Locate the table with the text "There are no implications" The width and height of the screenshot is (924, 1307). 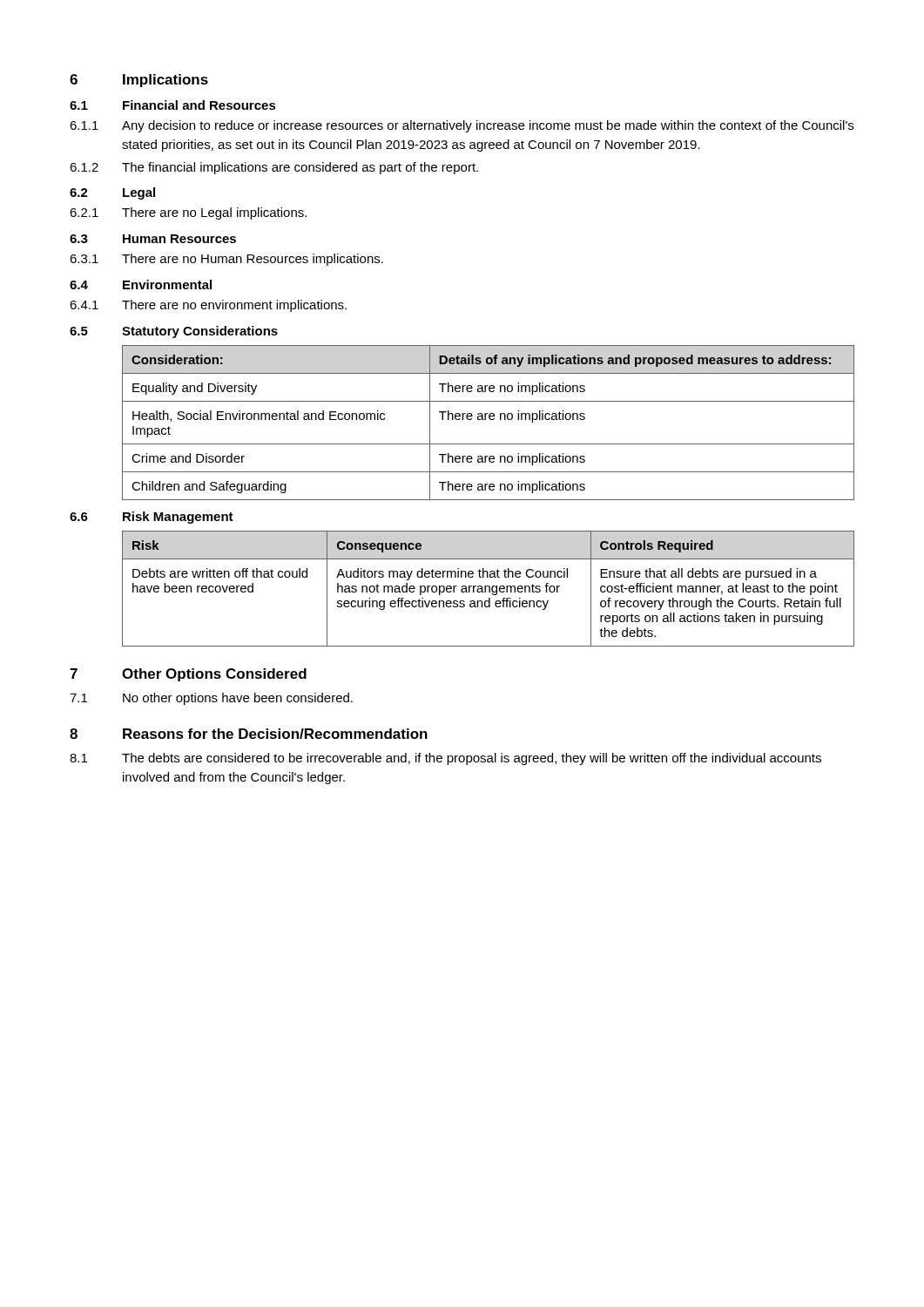click(488, 422)
